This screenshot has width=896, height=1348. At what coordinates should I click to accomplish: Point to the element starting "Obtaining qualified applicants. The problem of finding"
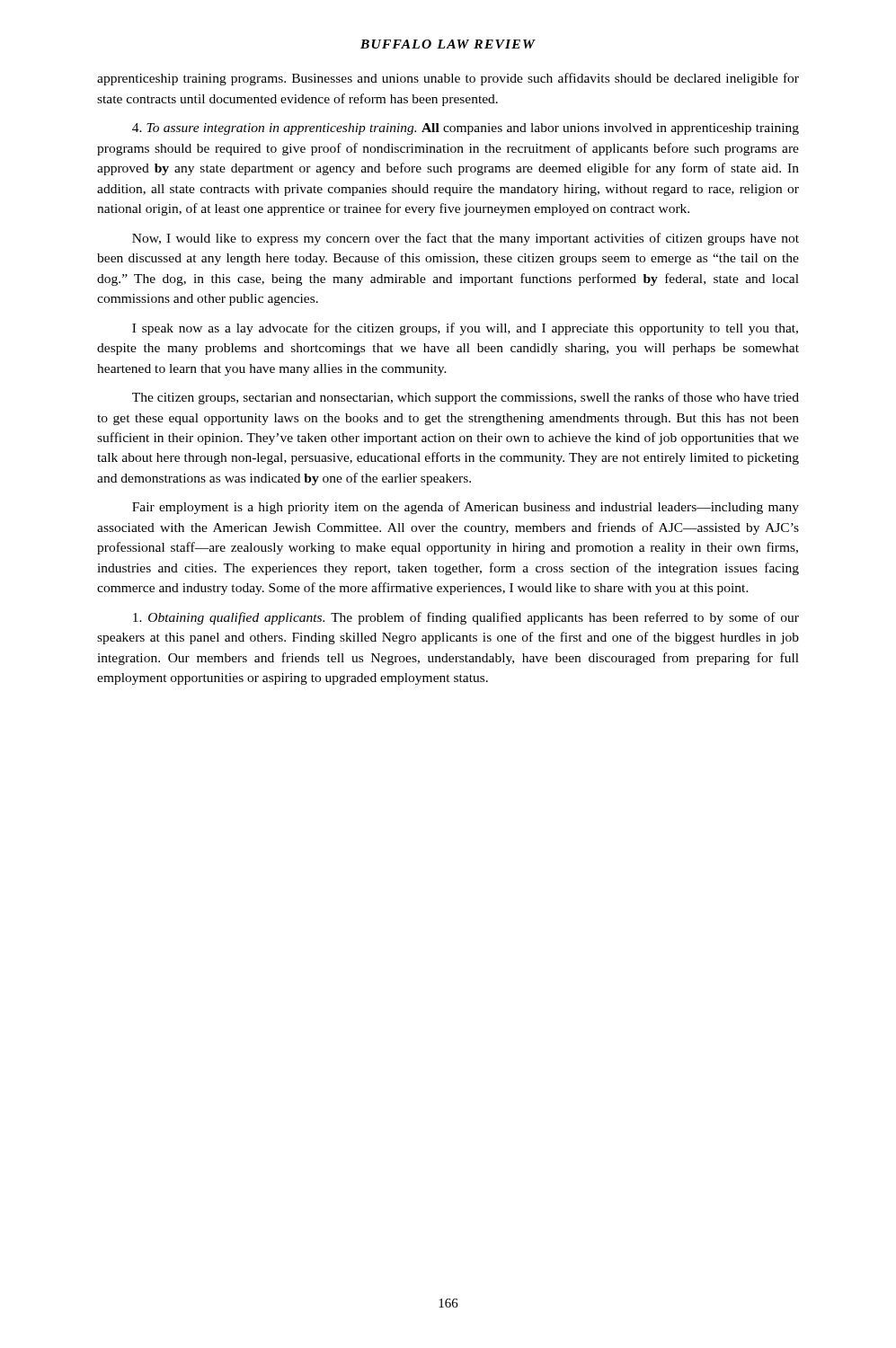(448, 648)
